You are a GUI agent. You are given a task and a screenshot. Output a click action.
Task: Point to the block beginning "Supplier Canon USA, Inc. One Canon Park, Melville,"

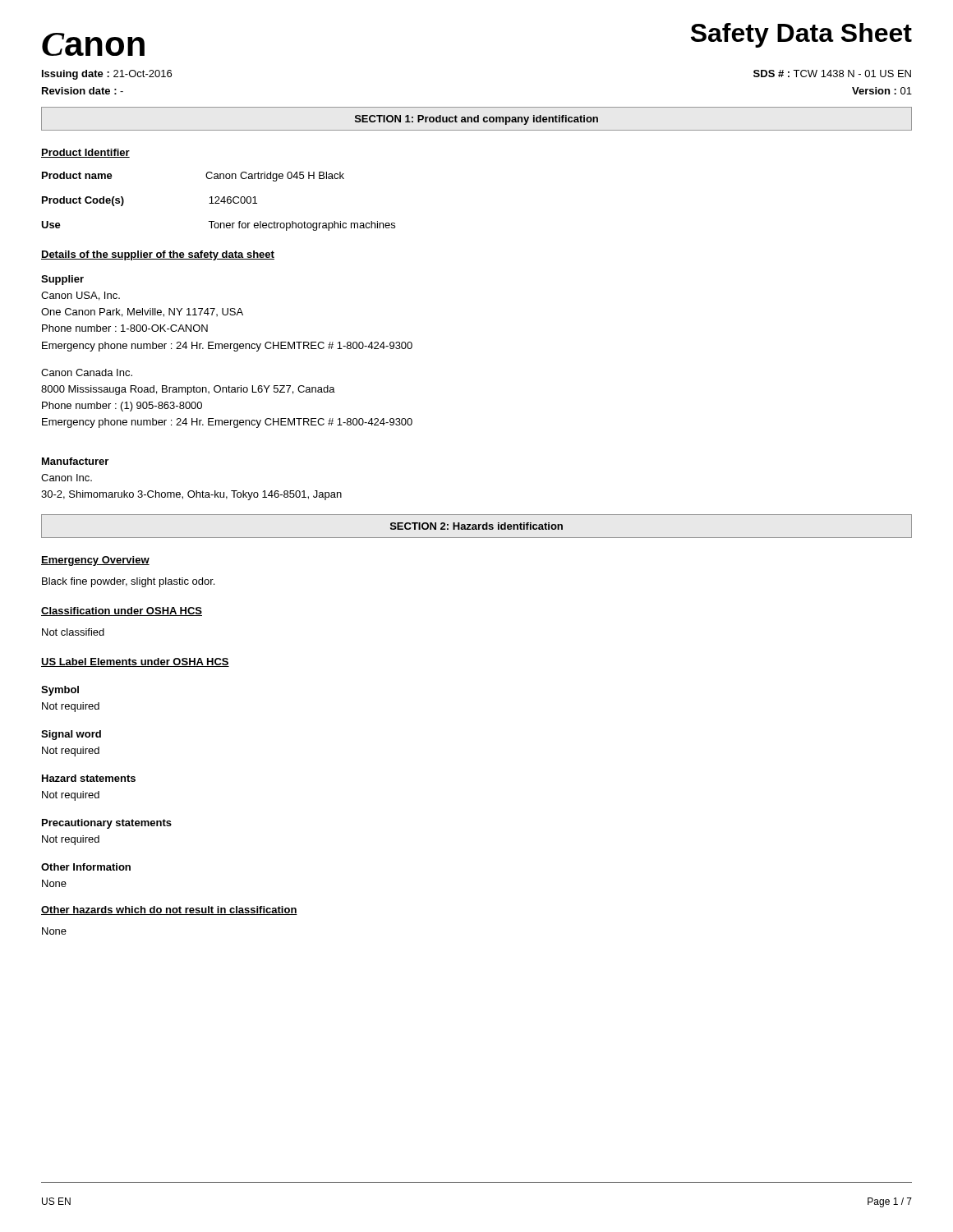(227, 312)
